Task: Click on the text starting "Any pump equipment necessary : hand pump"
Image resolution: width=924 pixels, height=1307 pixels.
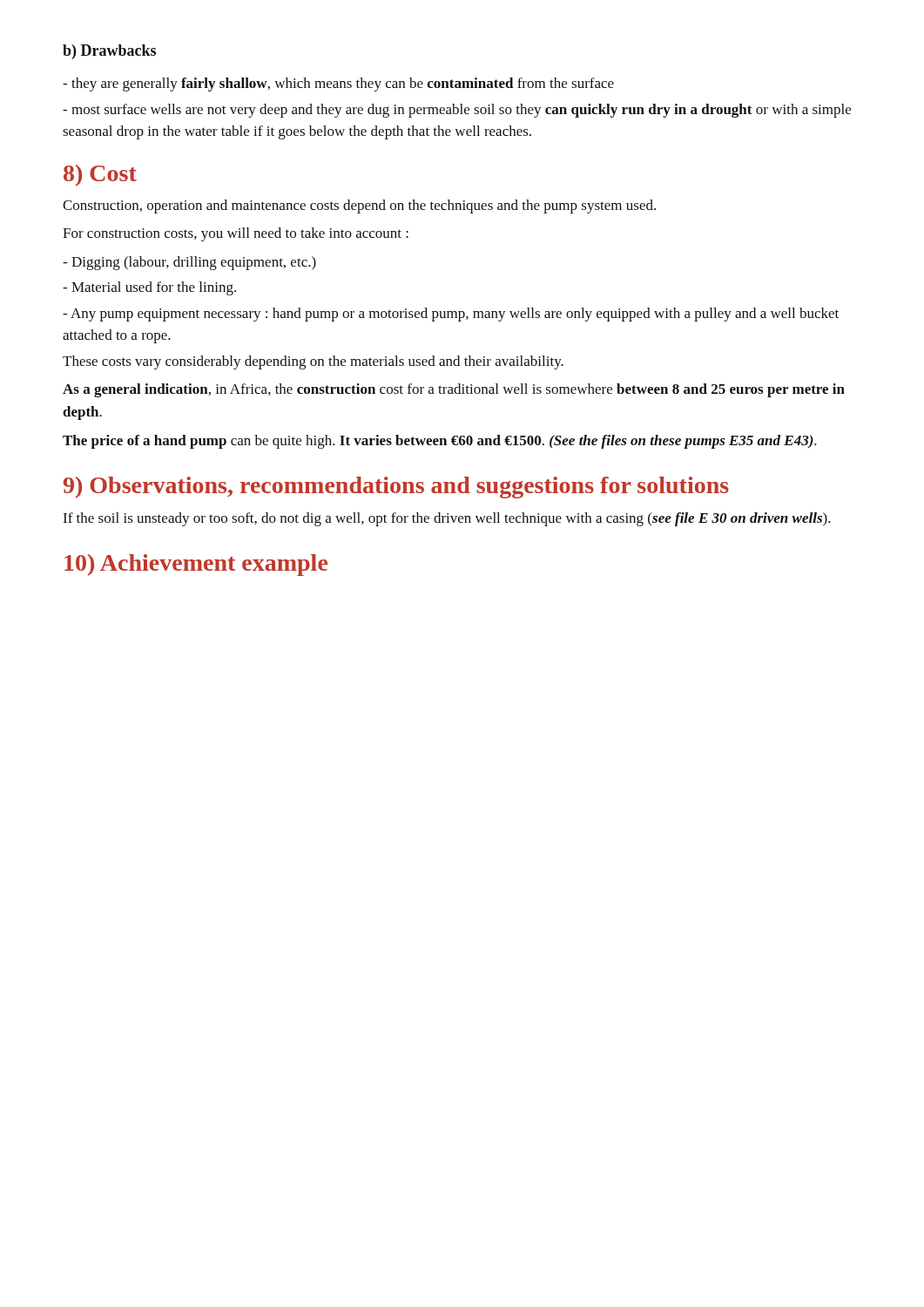Action: coord(462,324)
